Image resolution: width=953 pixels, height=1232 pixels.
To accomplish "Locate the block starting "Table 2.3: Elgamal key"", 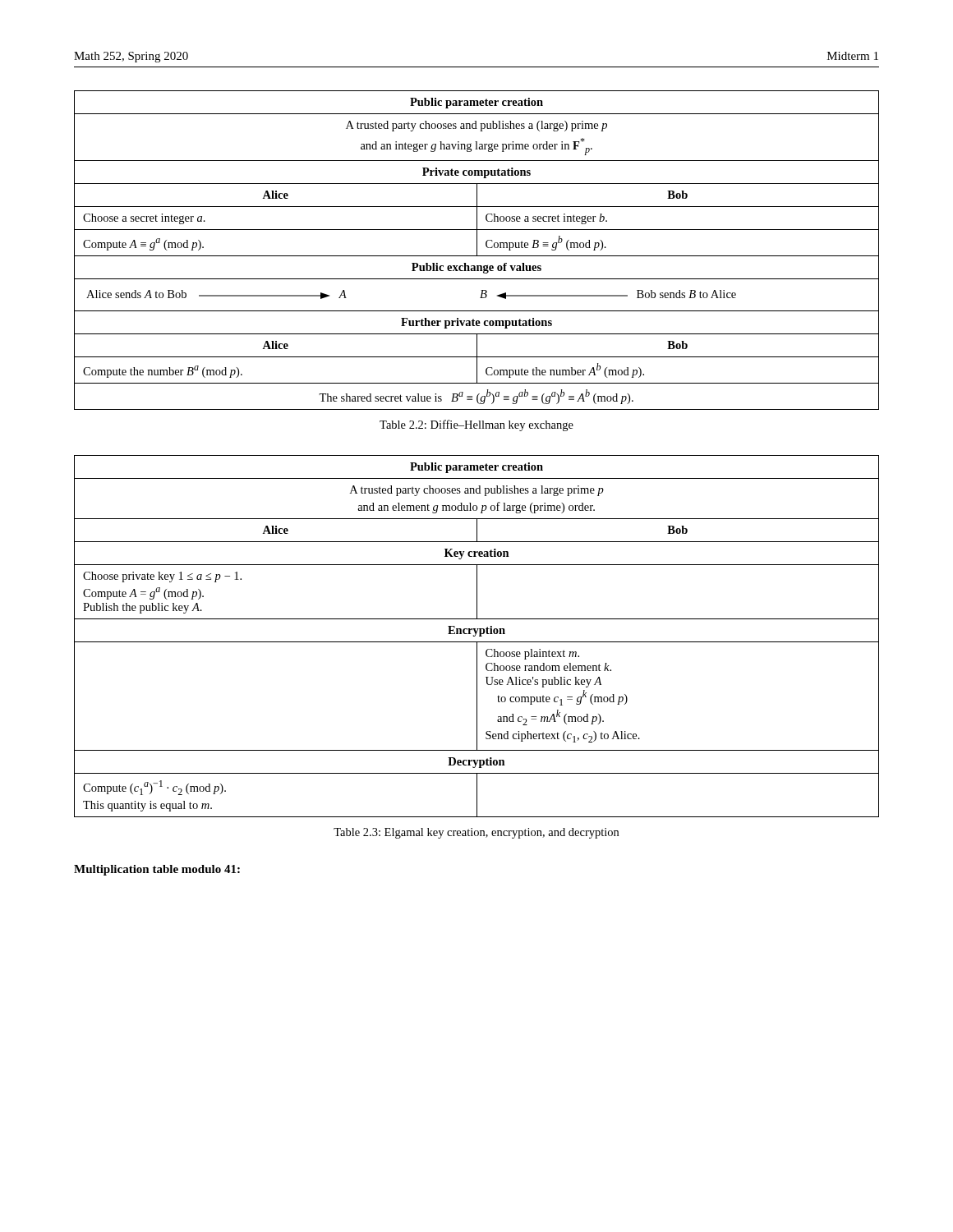I will coord(476,832).
